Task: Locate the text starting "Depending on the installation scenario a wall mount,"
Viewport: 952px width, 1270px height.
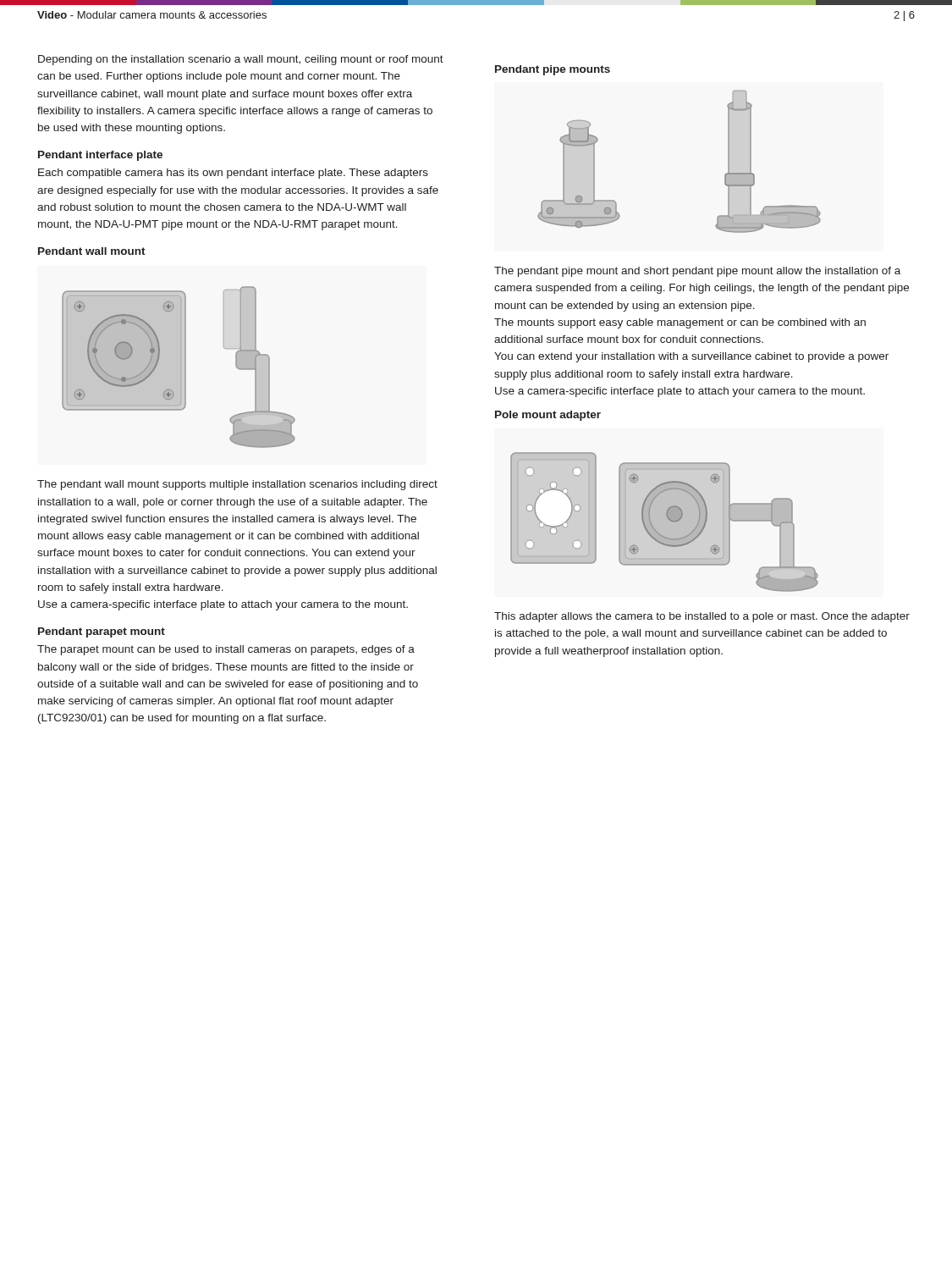Action: click(240, 94)
